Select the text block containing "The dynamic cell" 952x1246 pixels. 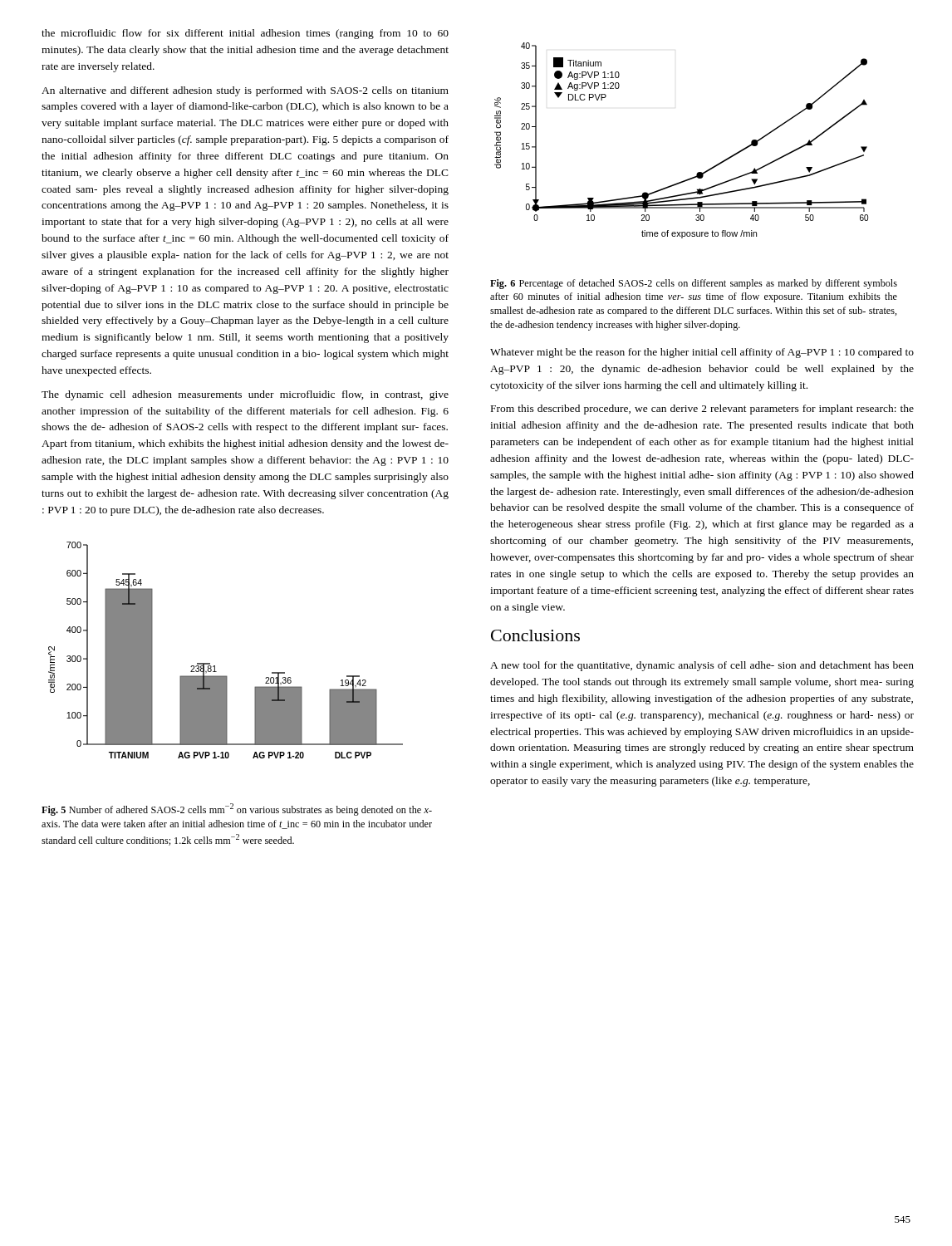245,452
